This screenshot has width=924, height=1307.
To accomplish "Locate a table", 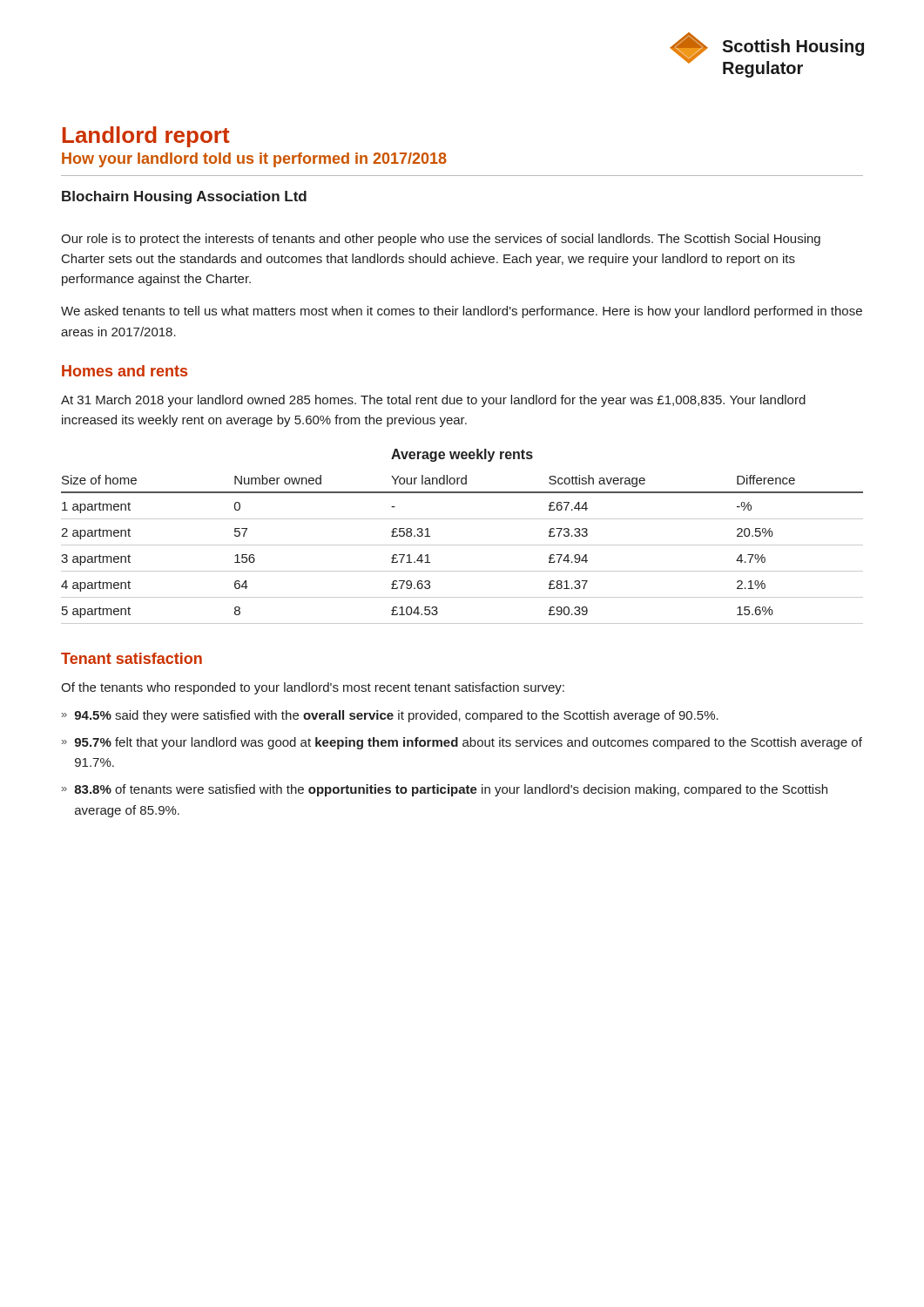I will click(x=462, y=546).
